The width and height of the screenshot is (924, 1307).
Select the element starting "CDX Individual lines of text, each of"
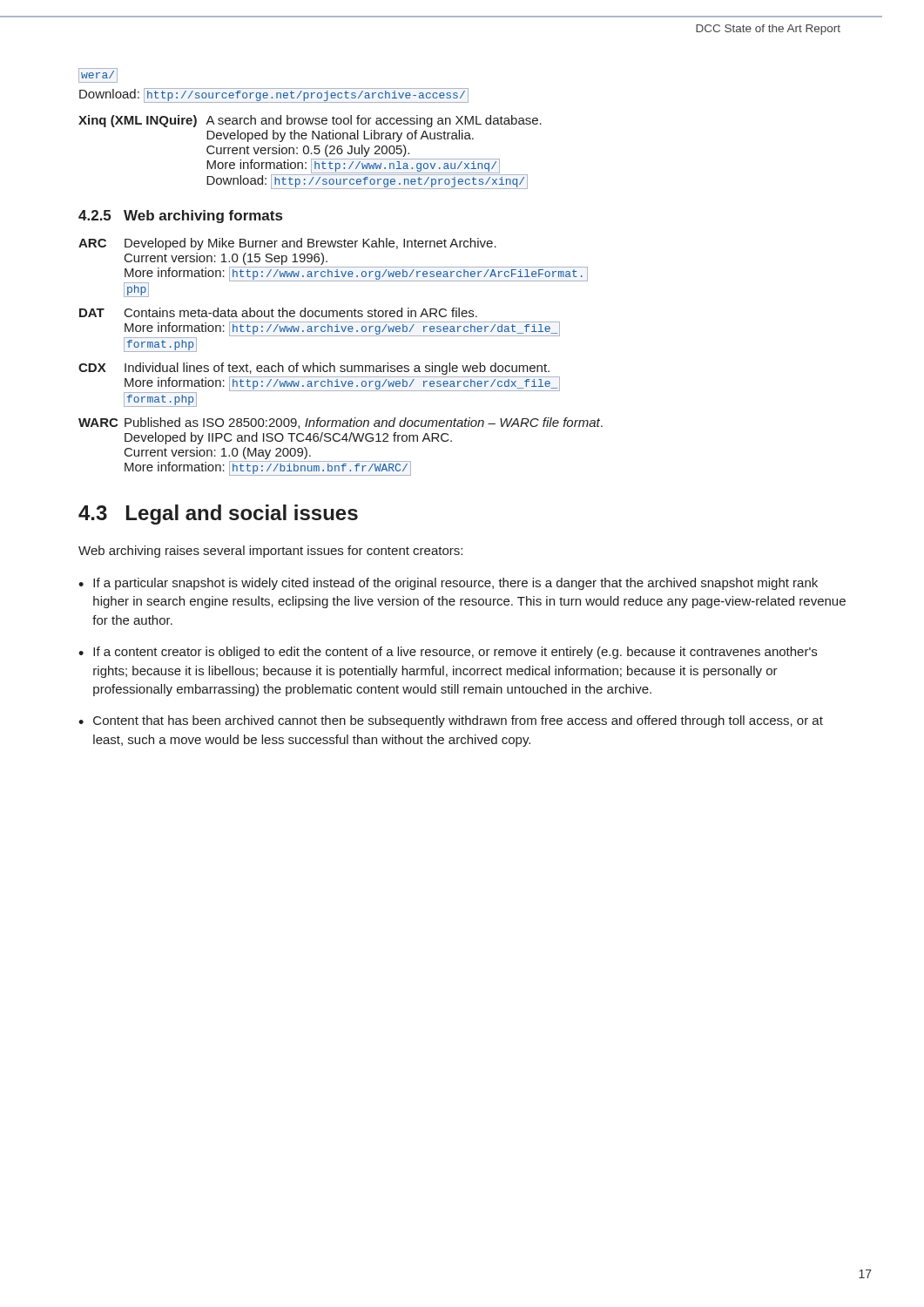(466, 383)
